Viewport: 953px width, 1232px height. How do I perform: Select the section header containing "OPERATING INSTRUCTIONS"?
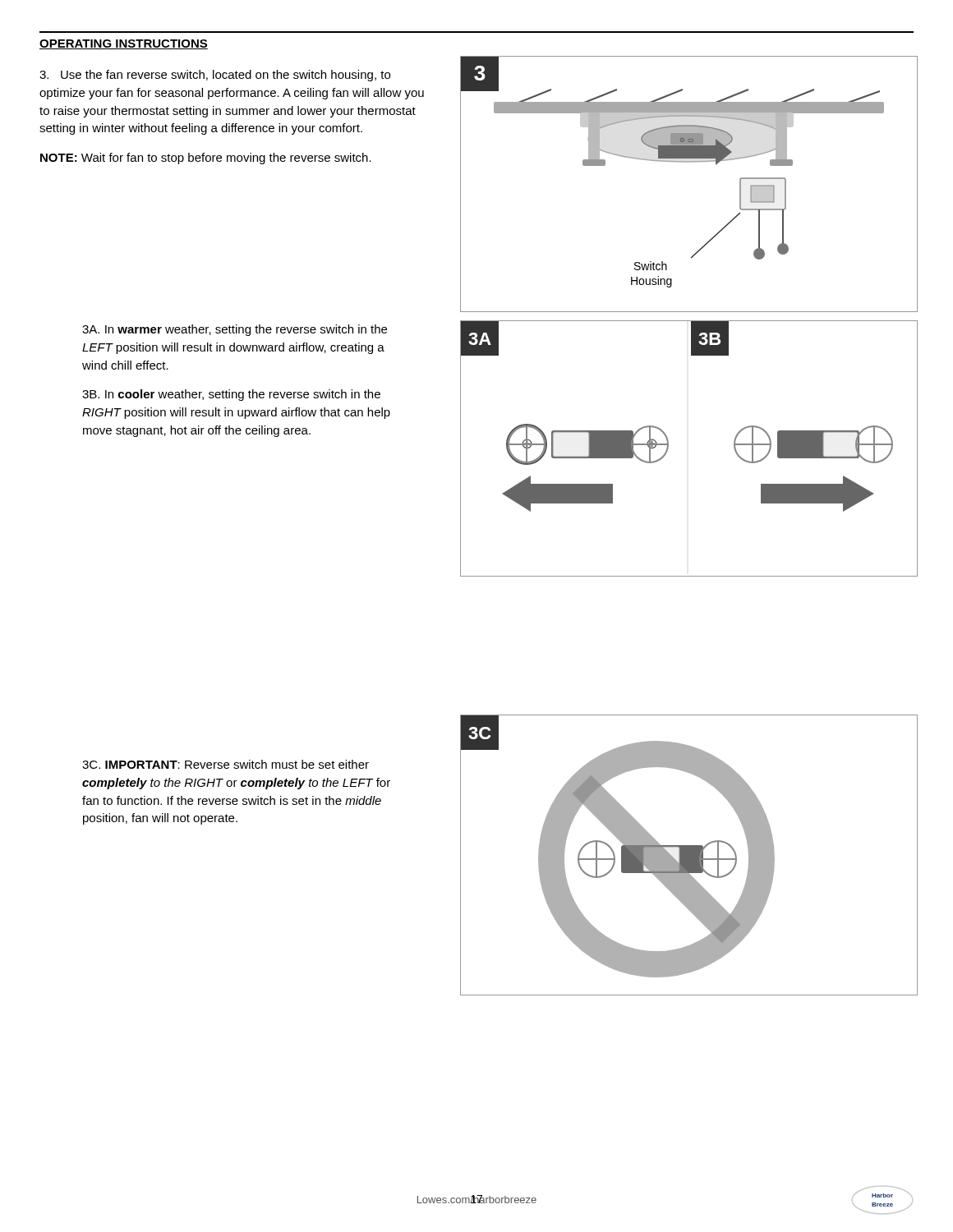124,43
